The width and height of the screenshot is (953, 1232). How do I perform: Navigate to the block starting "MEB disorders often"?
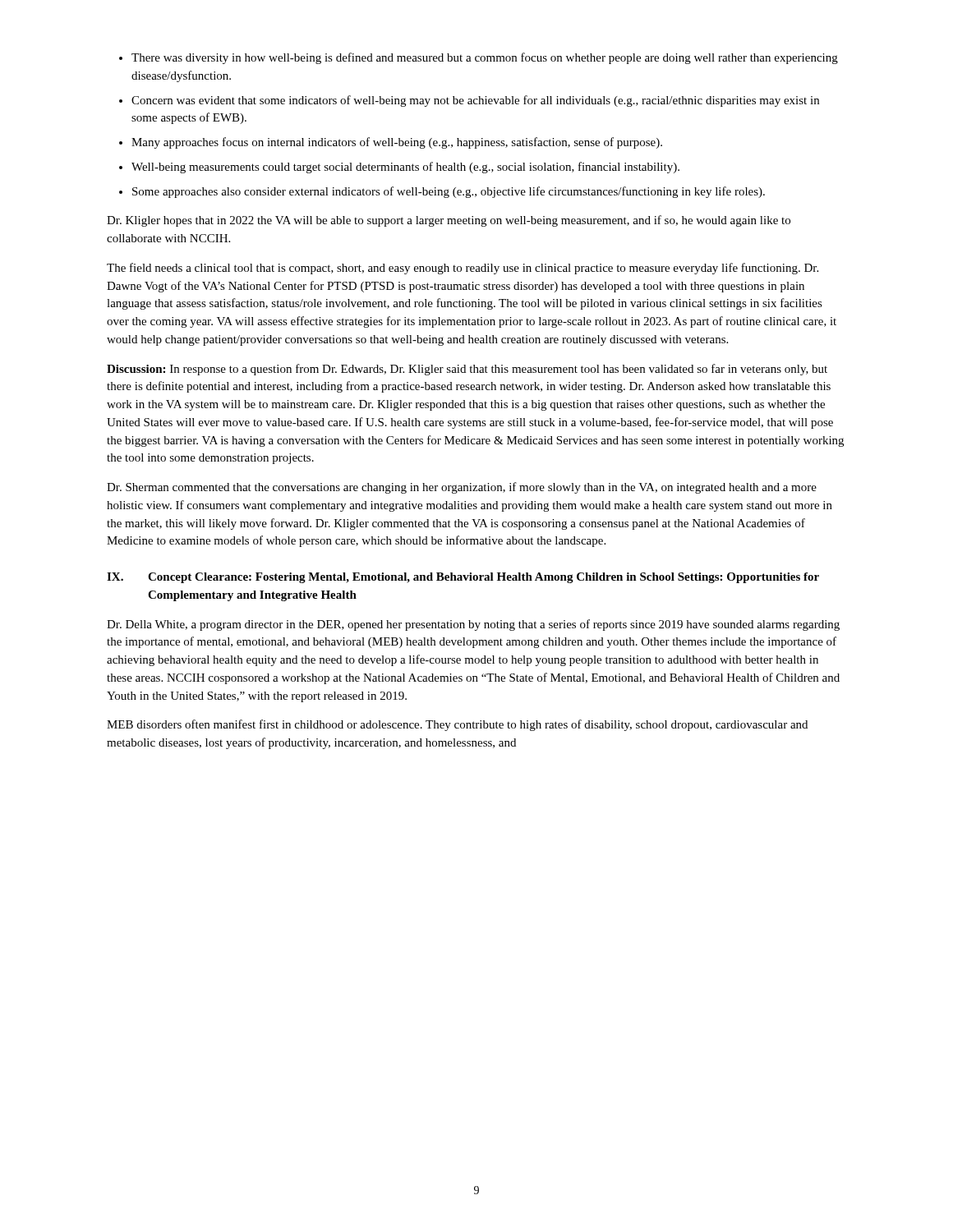(x=457, y=734)
